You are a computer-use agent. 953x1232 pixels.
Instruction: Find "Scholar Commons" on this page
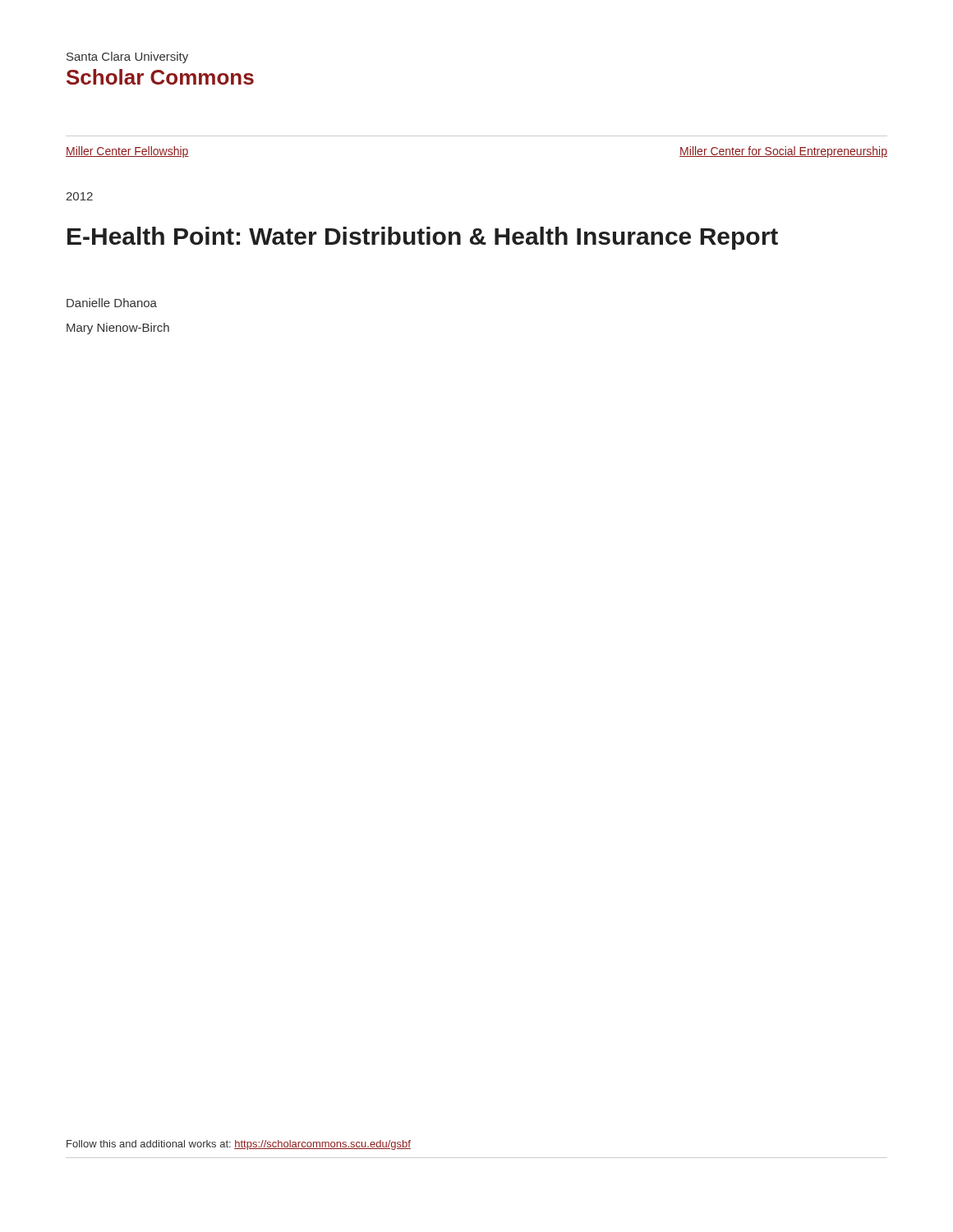160,77
